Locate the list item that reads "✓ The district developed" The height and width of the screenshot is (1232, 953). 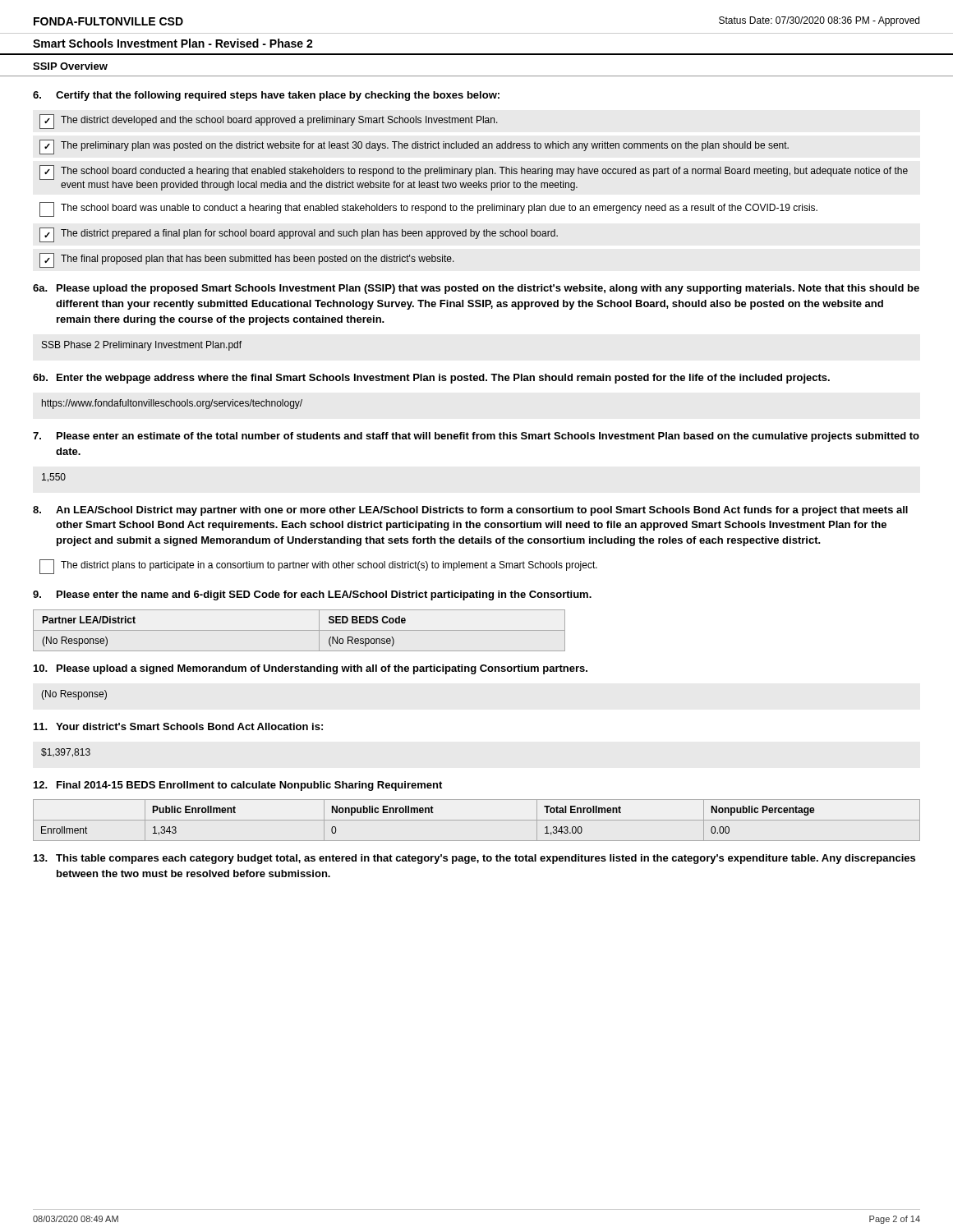(269, 121)
